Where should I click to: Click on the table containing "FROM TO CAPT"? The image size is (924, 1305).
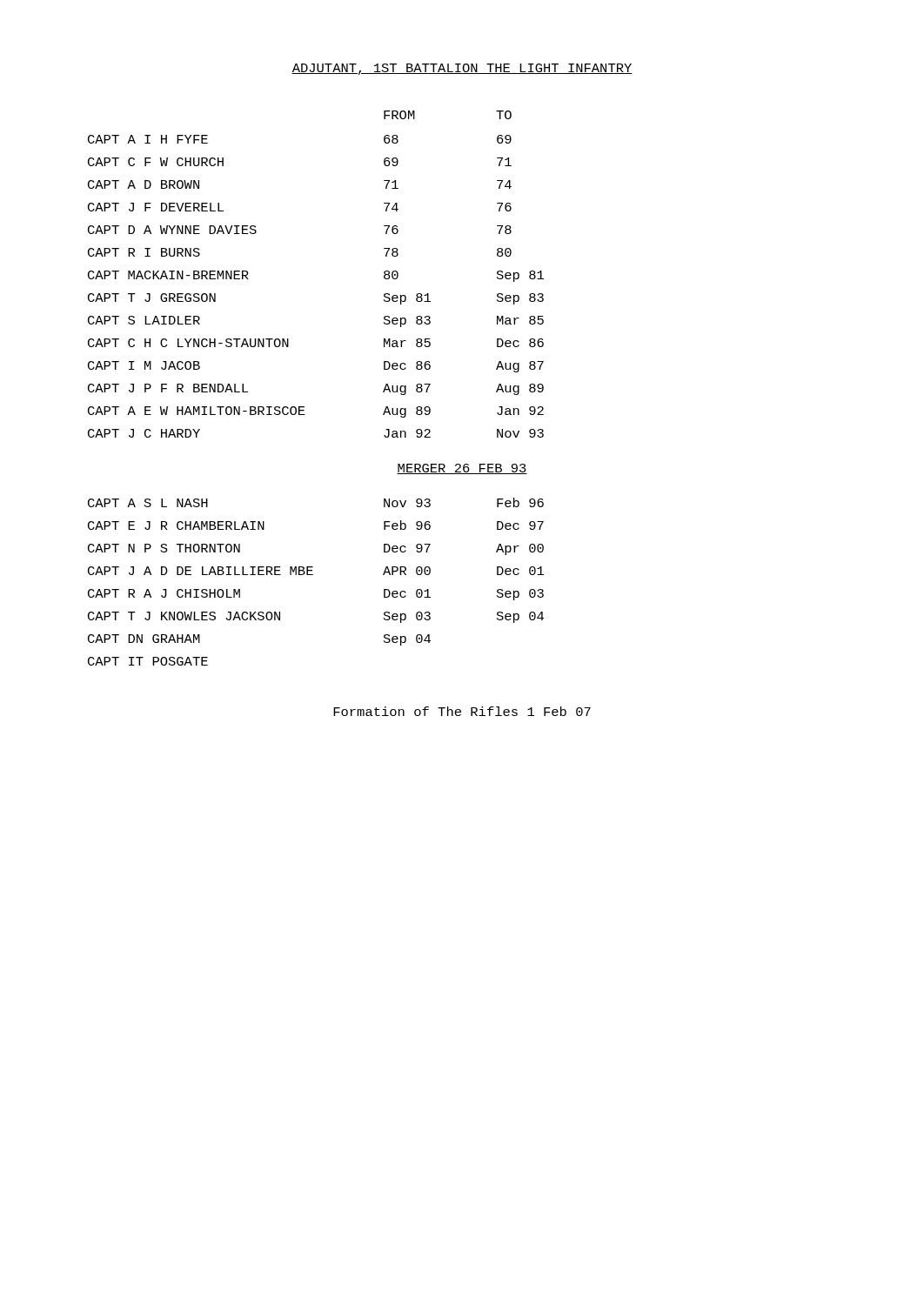(x=462, y=275)
